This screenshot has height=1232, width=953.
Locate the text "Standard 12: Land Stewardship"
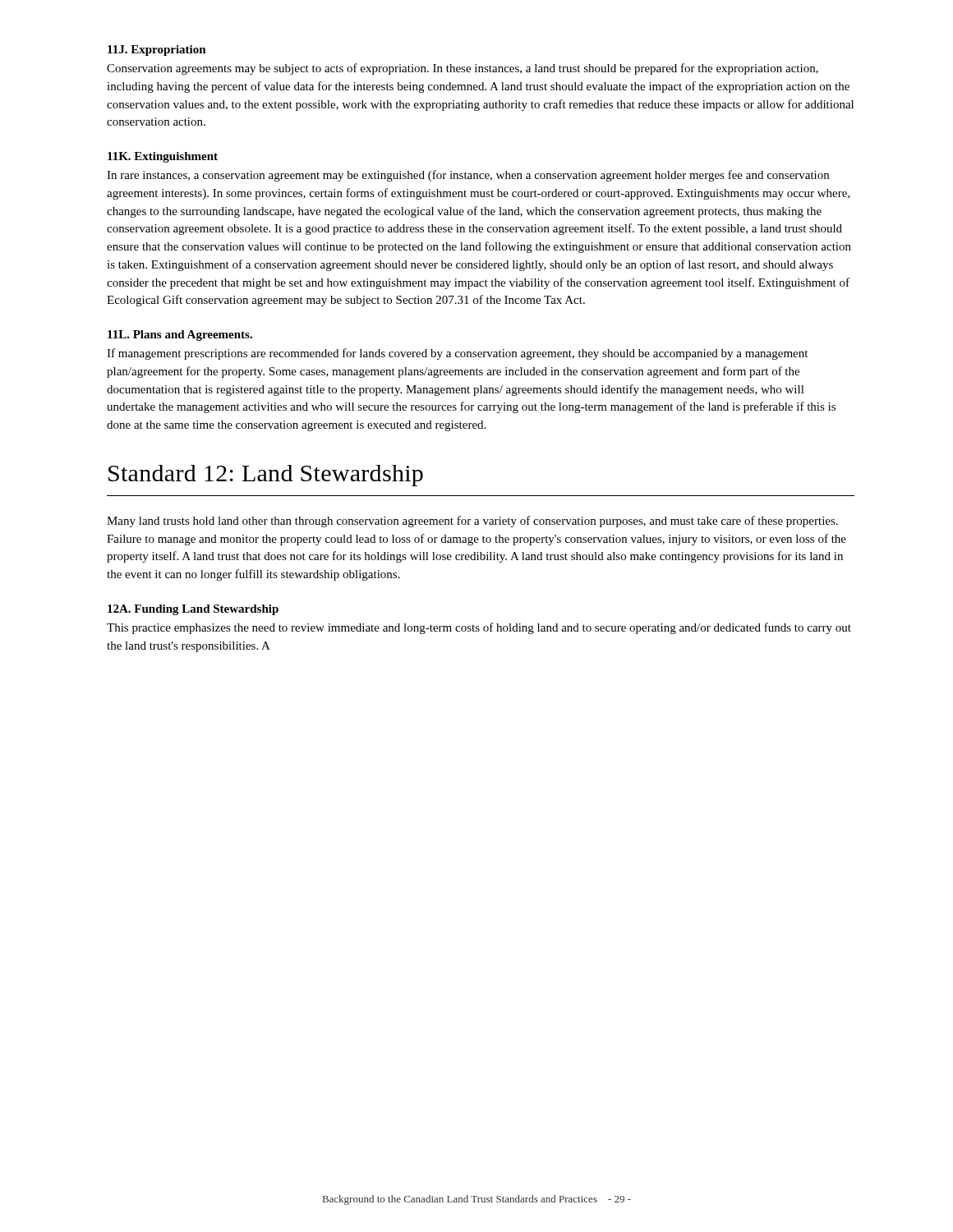pyautogui.click(x=265, y=472)
